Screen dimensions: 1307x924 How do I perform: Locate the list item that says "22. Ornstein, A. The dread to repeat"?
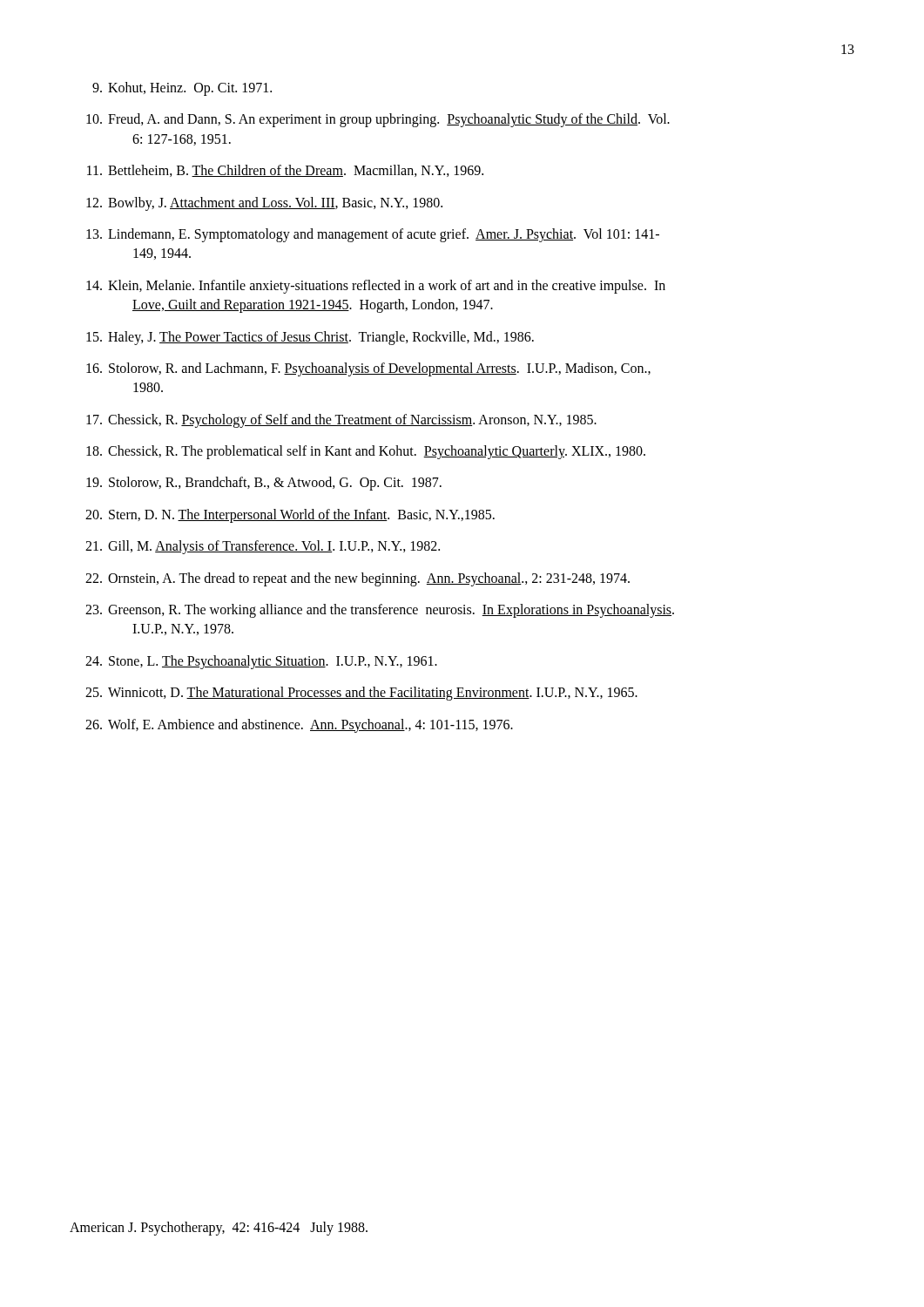coord(462,578)
